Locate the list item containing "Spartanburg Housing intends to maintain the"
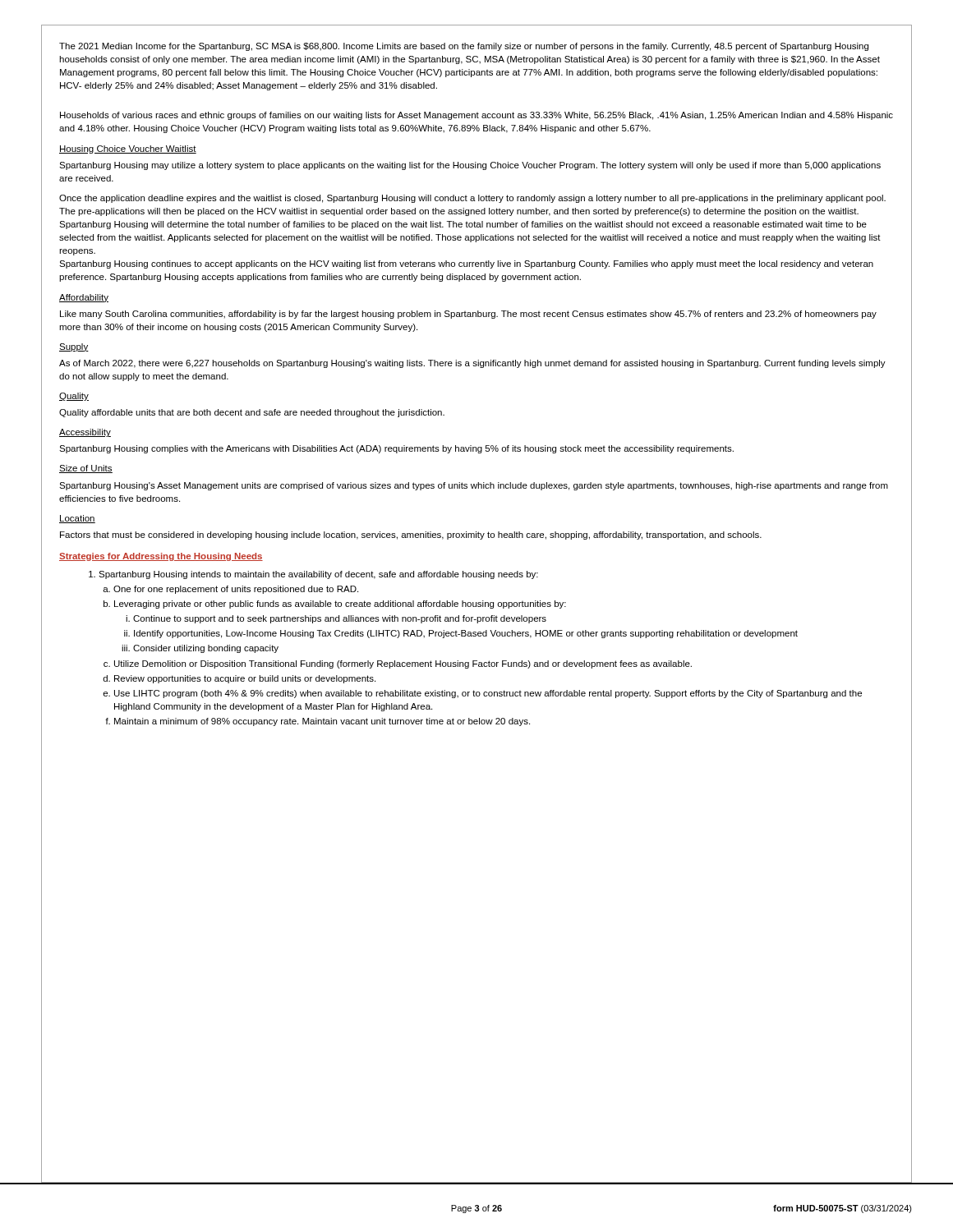This screenshot has width=953, height=1232. pyautogui.click(x=318, y=575)
